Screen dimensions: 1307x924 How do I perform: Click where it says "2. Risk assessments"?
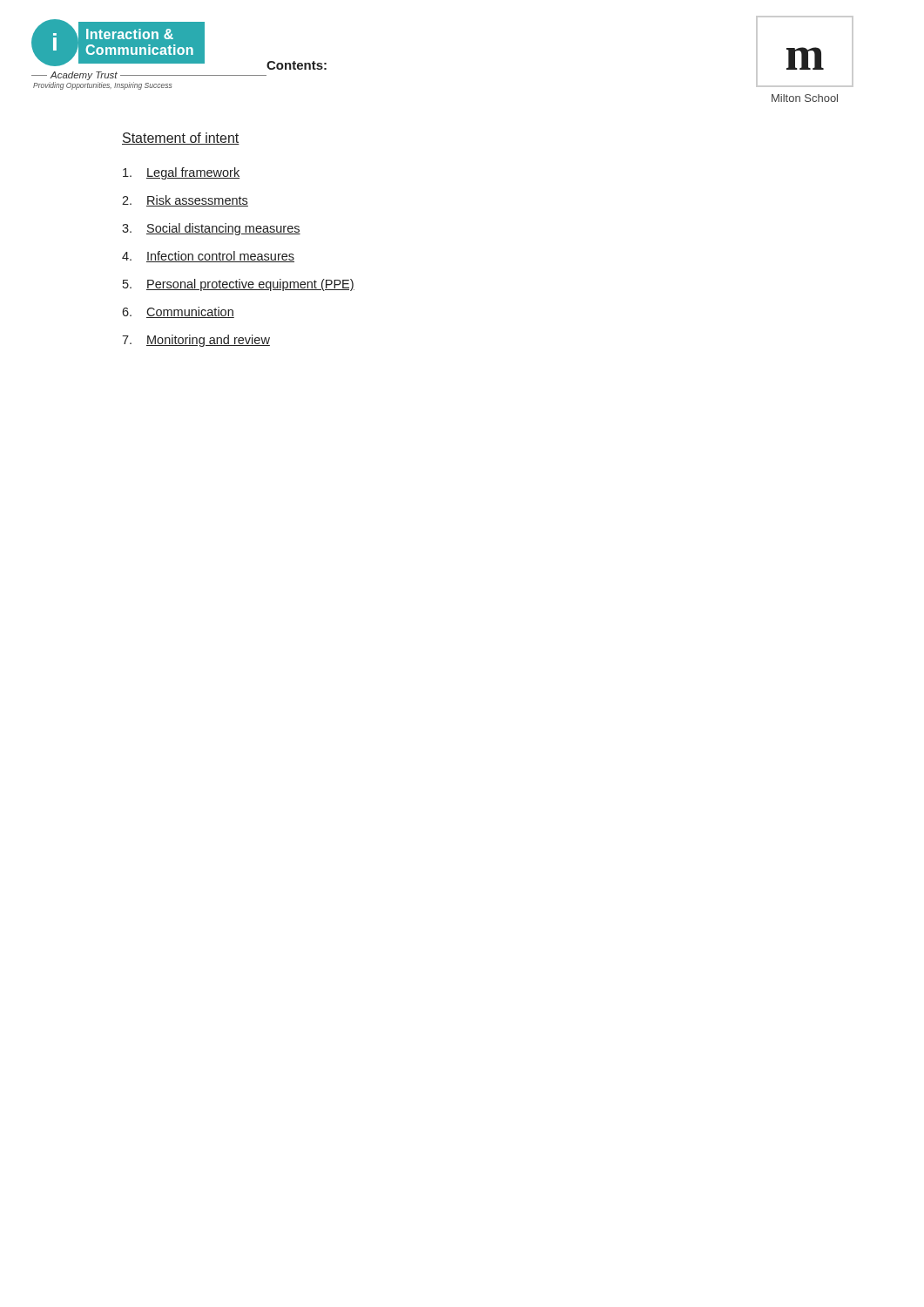(185, 200)
